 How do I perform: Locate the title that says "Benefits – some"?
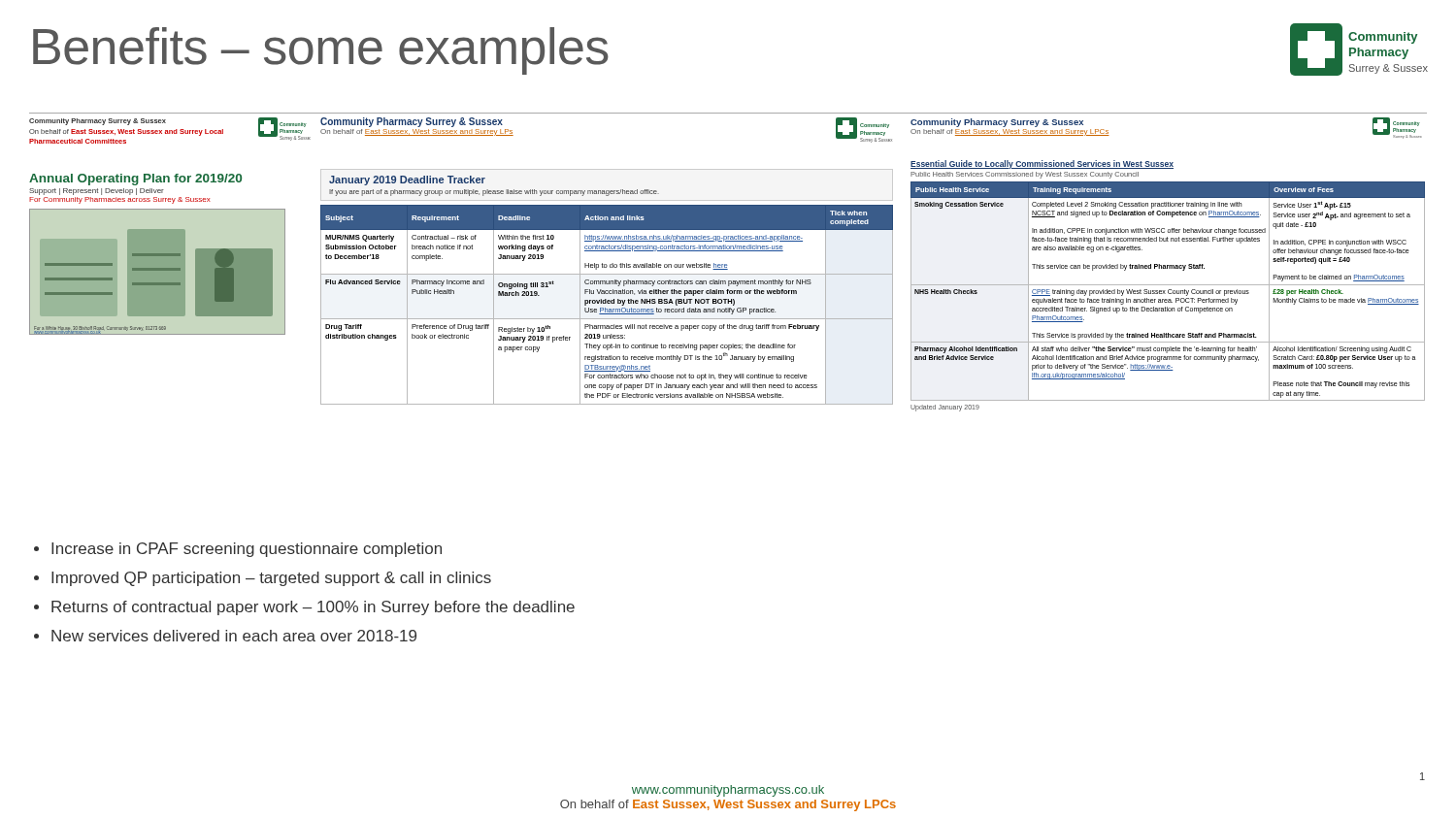point(319,47)
